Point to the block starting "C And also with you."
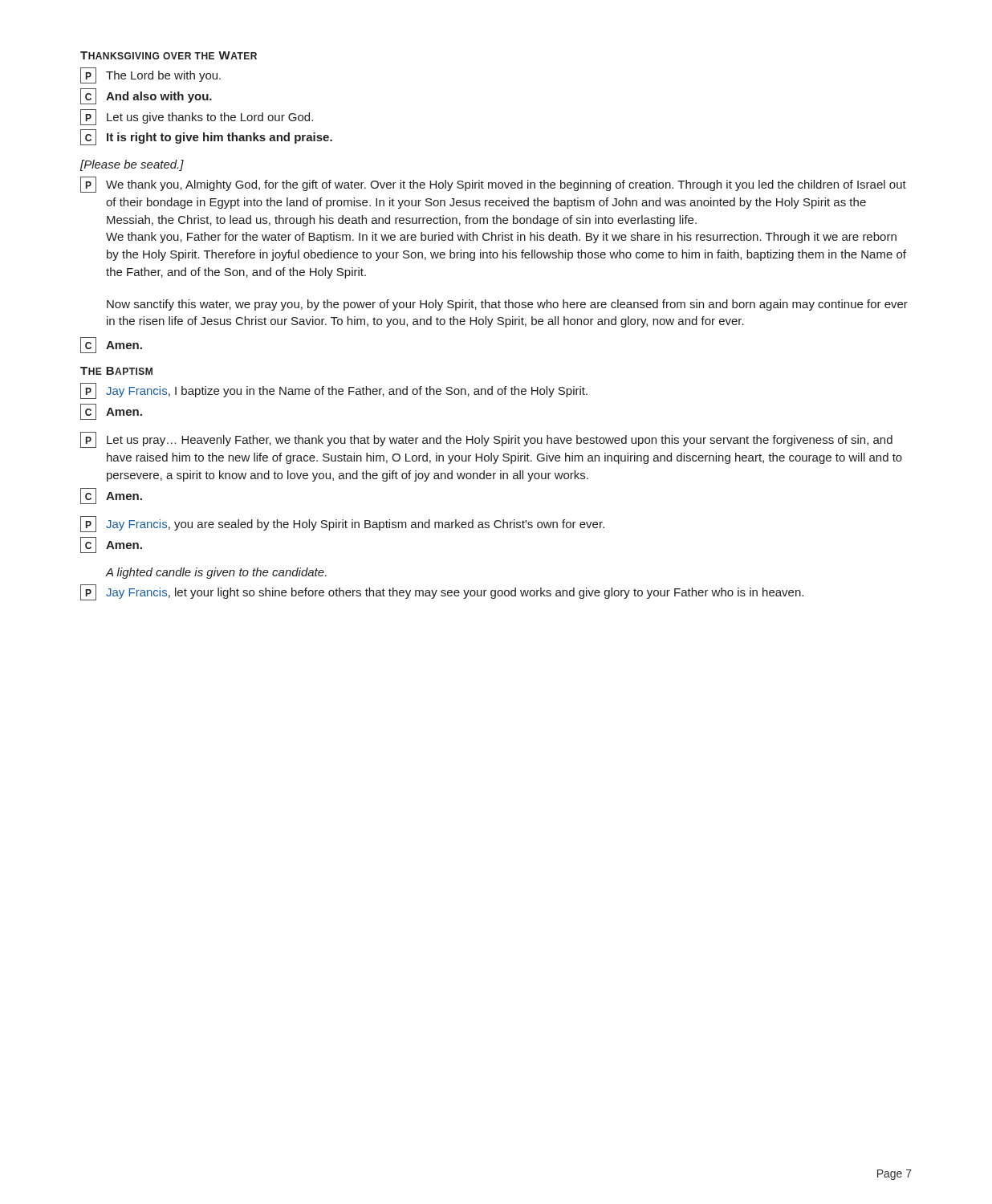 click(146, 96)
